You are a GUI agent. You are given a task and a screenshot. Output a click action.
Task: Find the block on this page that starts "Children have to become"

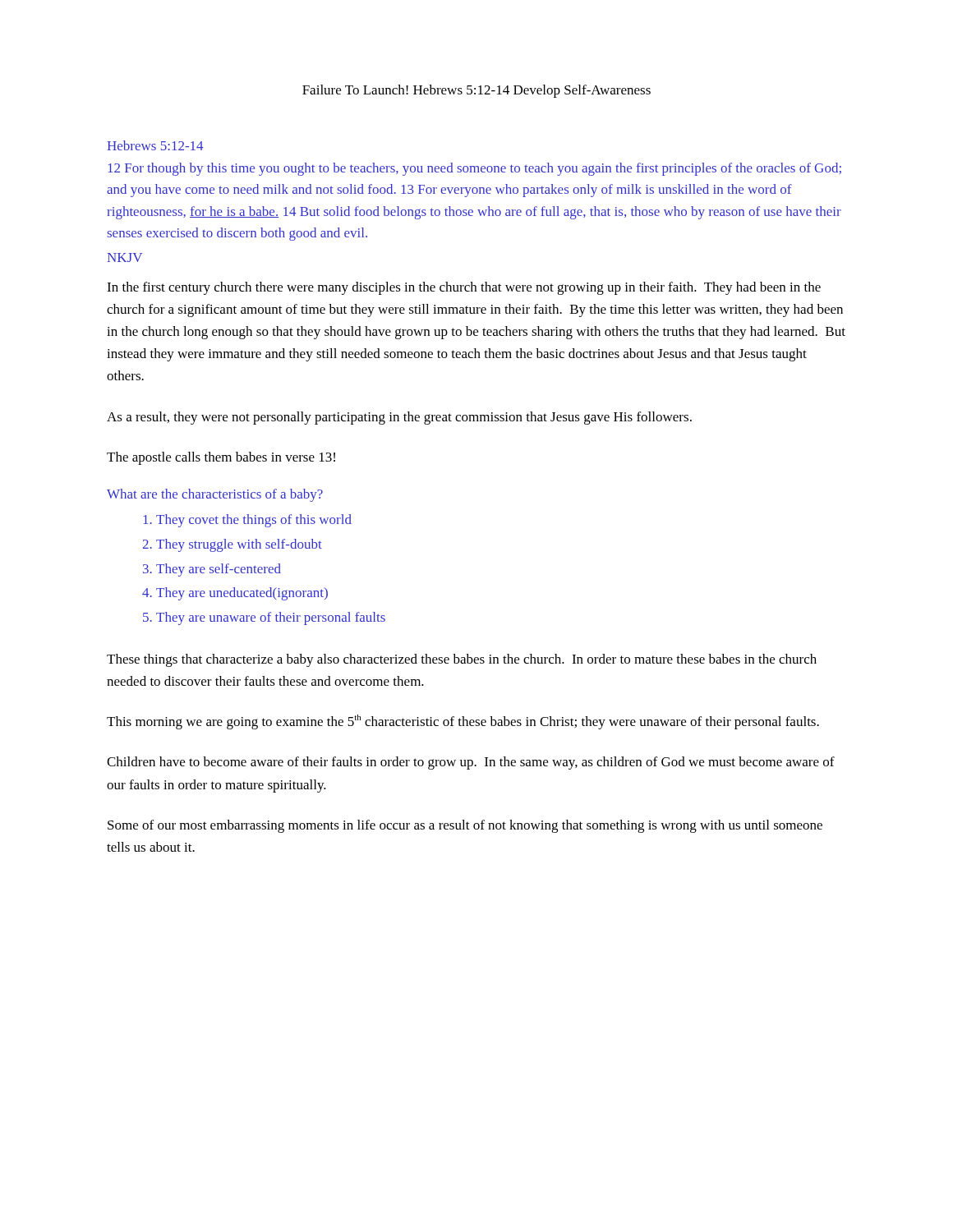(471, 773)
